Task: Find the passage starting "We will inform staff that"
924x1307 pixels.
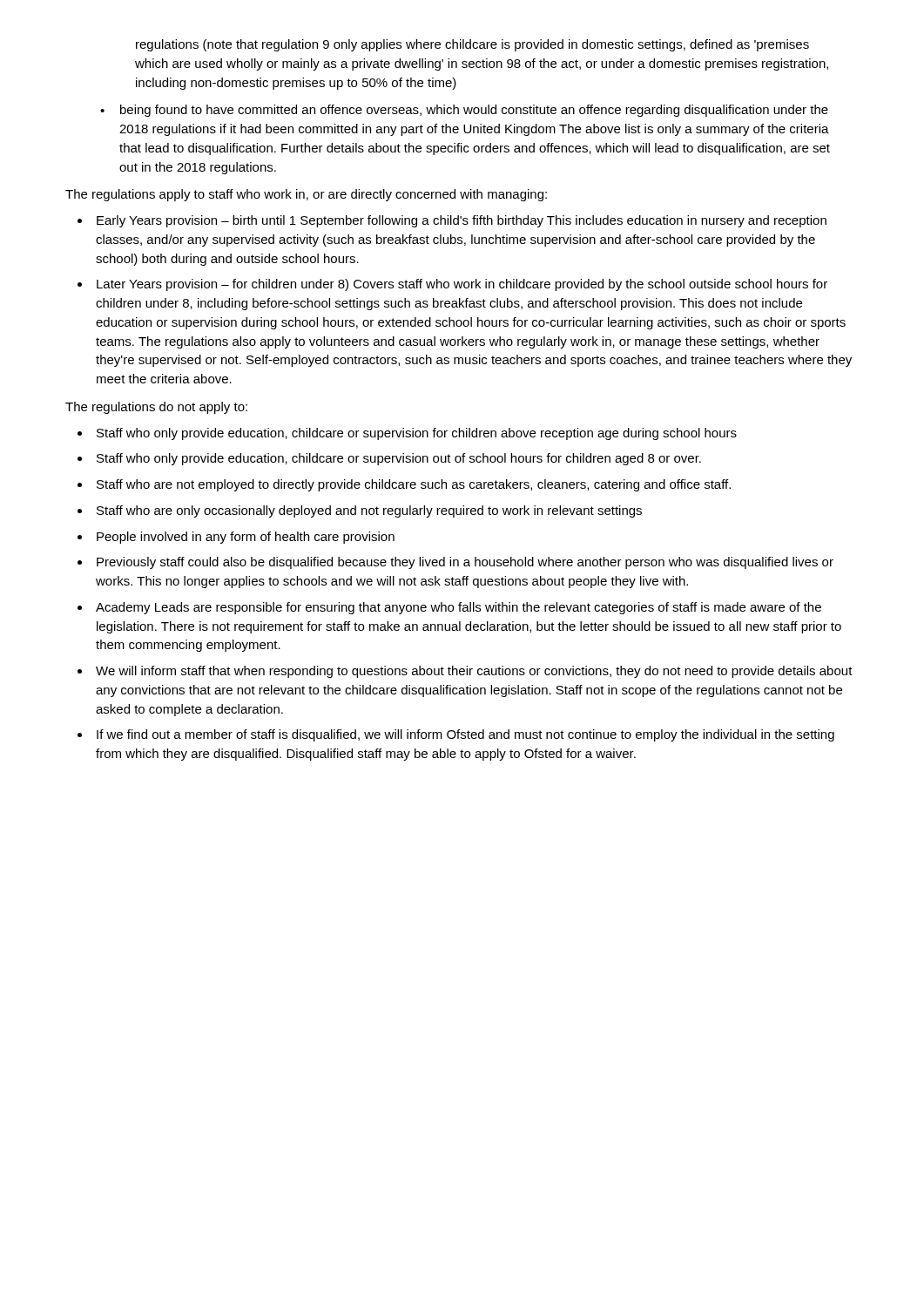Action: coord(474,689)
